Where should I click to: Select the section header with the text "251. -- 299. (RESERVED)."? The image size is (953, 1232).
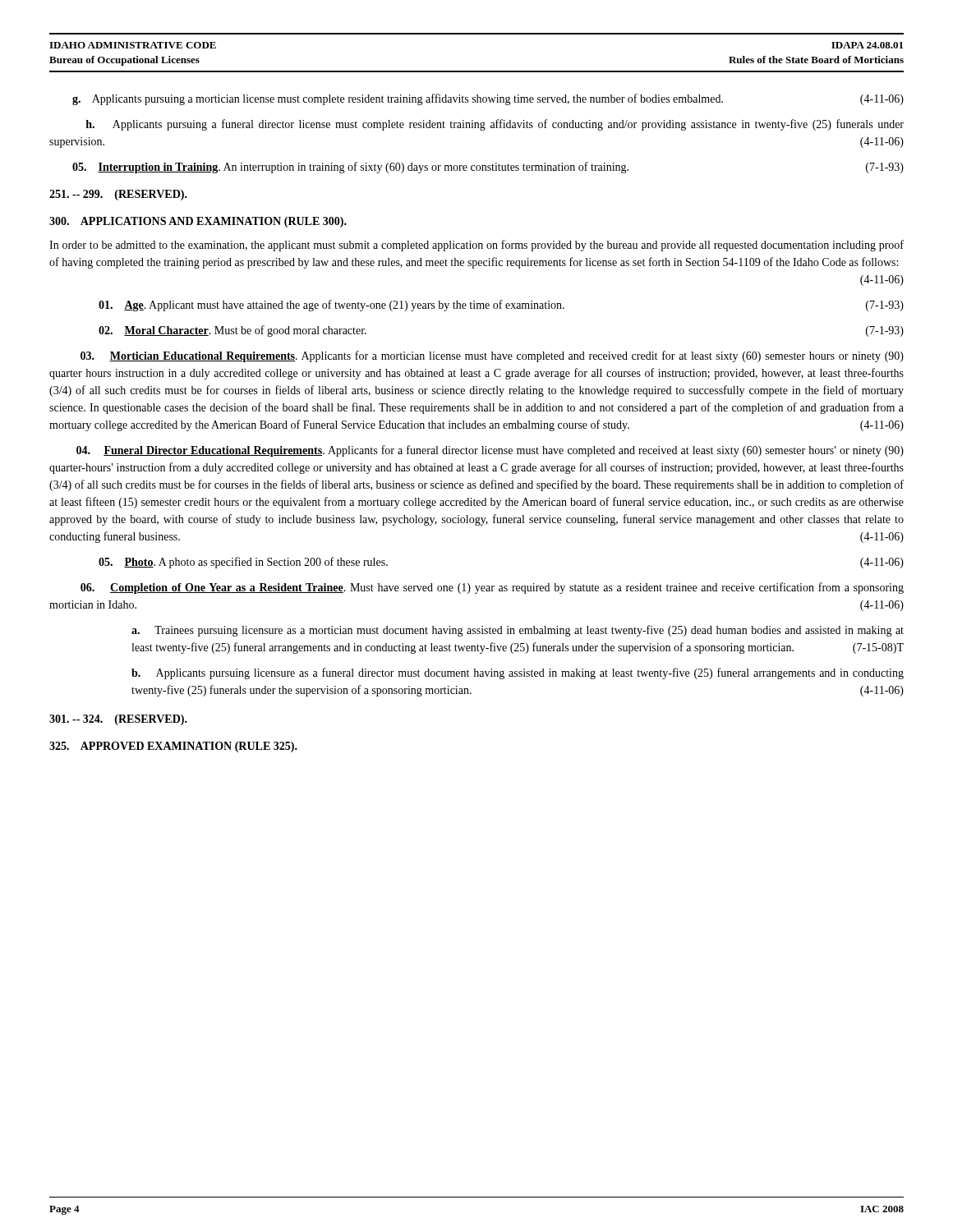click(118, 194)
